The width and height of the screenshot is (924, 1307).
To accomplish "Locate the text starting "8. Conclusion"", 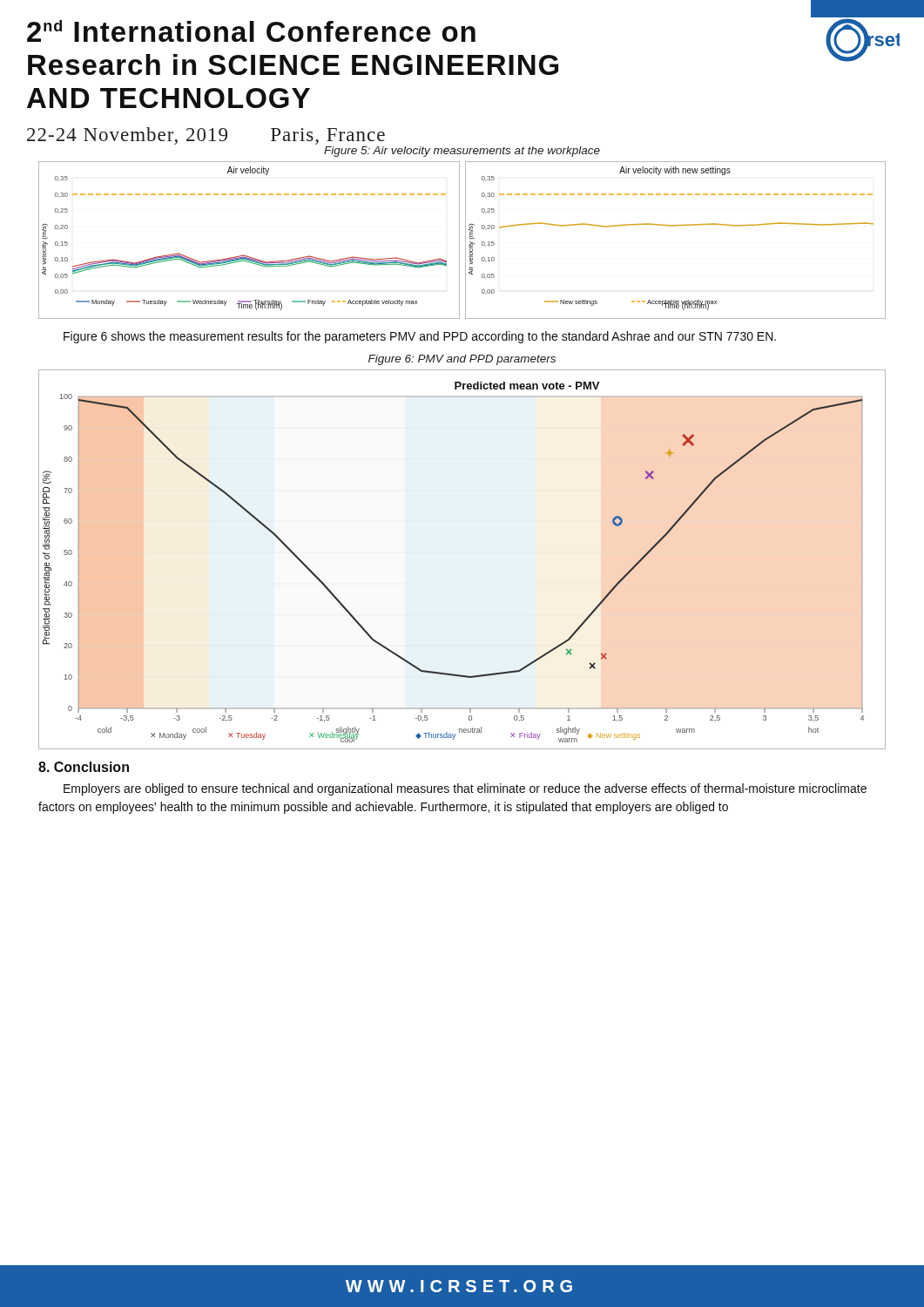I will [x=84, y=767].
